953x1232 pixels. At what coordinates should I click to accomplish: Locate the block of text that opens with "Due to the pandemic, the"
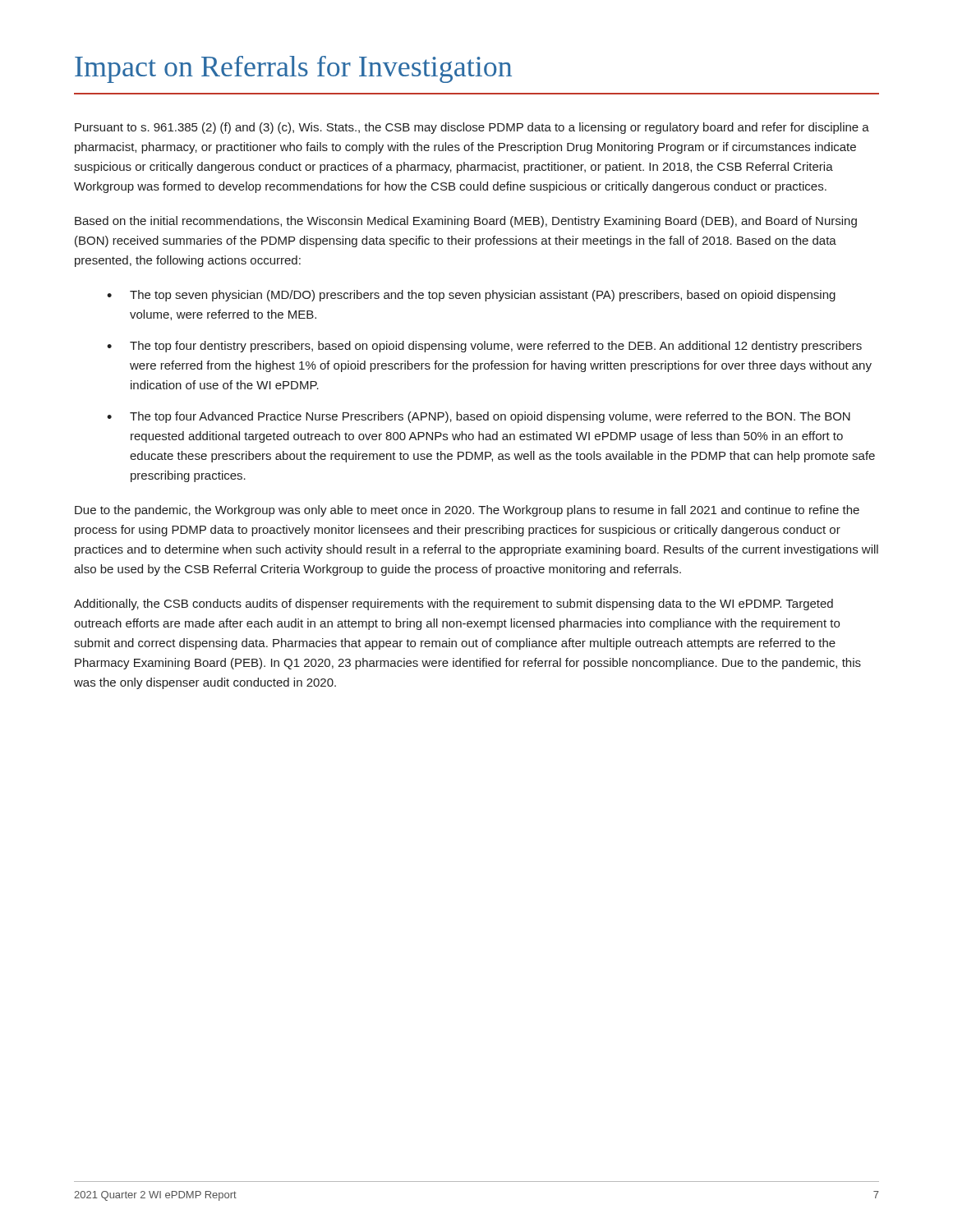tap(476, 539)
